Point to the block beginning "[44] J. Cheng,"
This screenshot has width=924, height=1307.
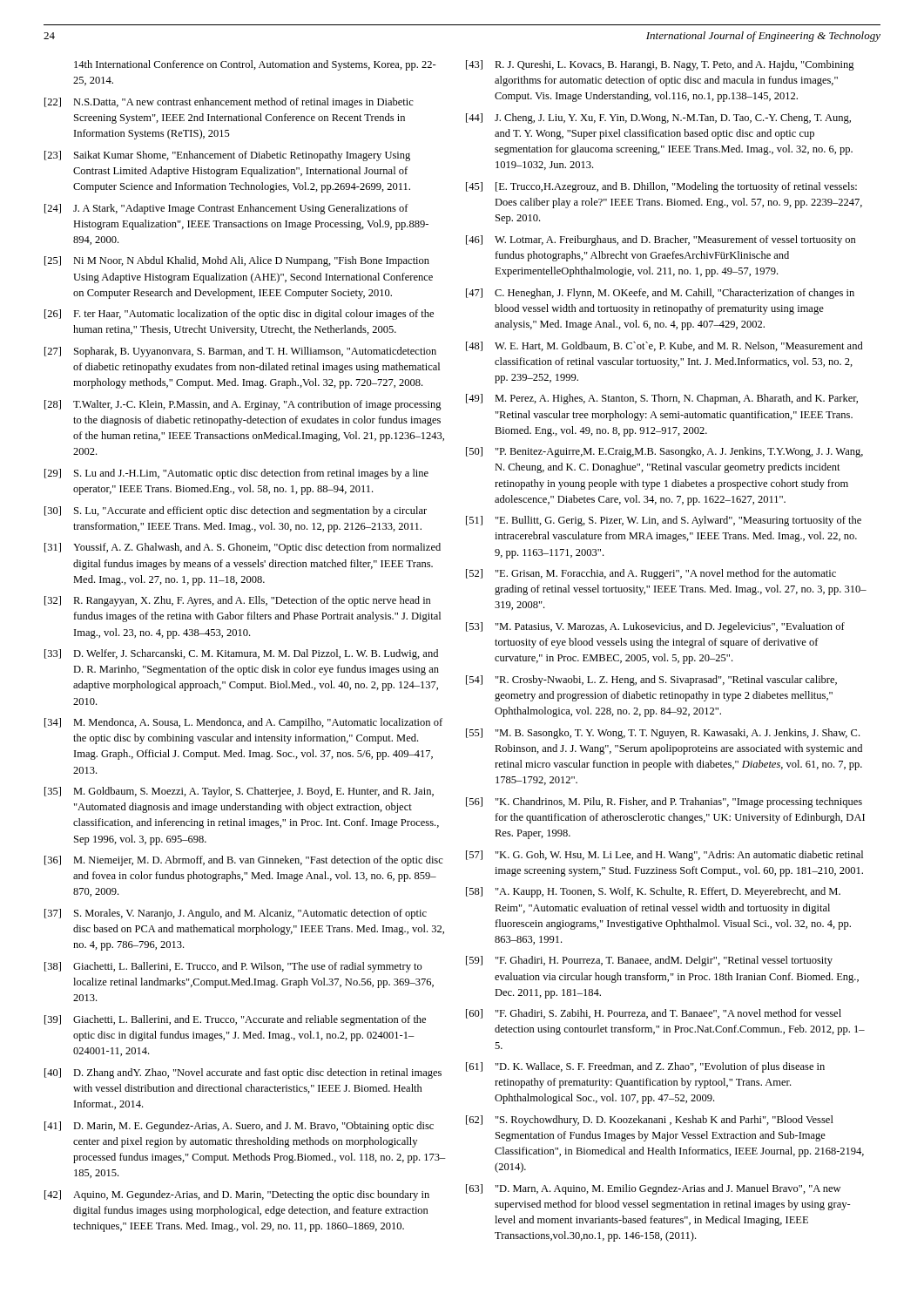(x=666, y=141)
